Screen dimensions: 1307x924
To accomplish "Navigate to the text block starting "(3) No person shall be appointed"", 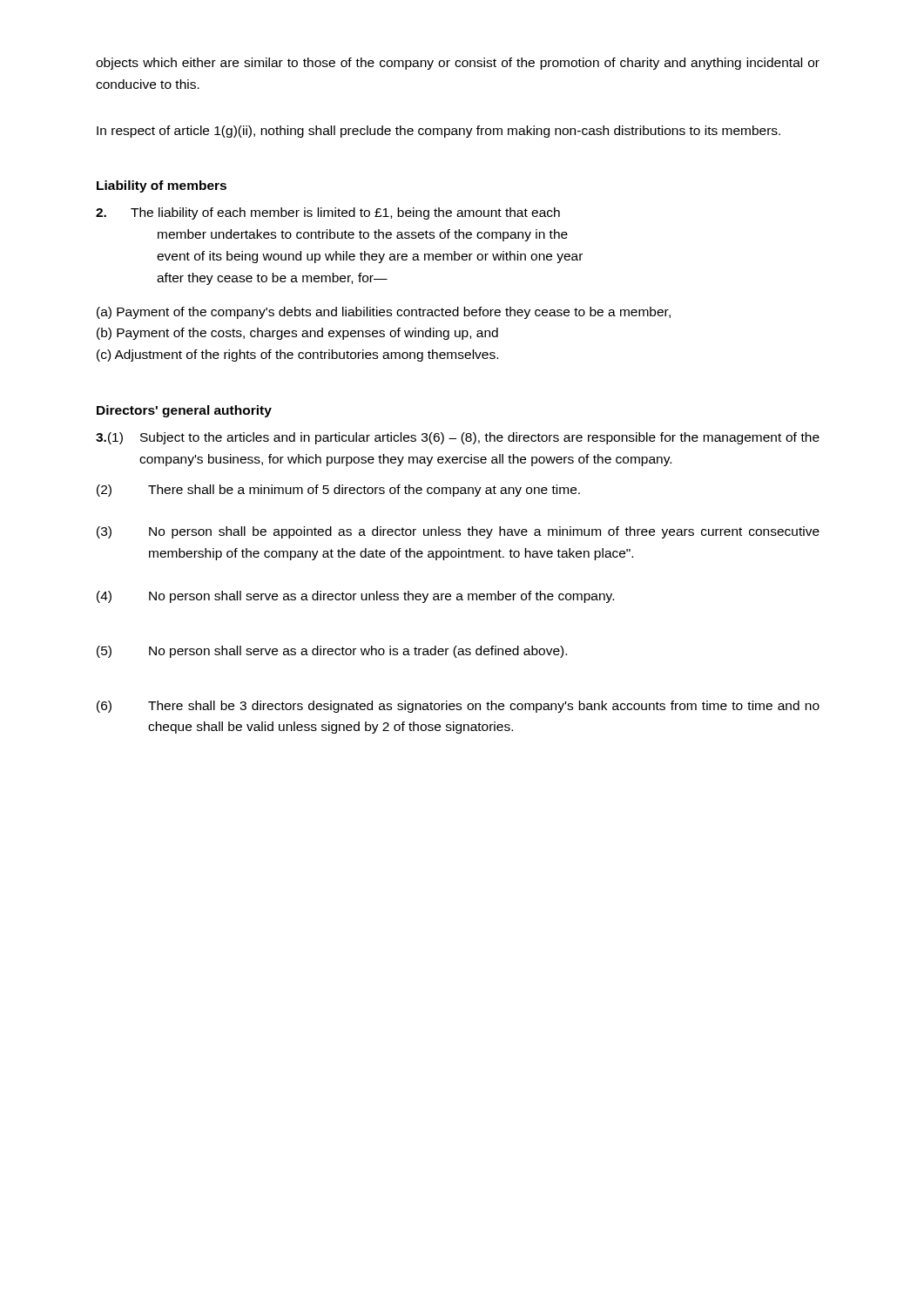I will click(458, 543).
